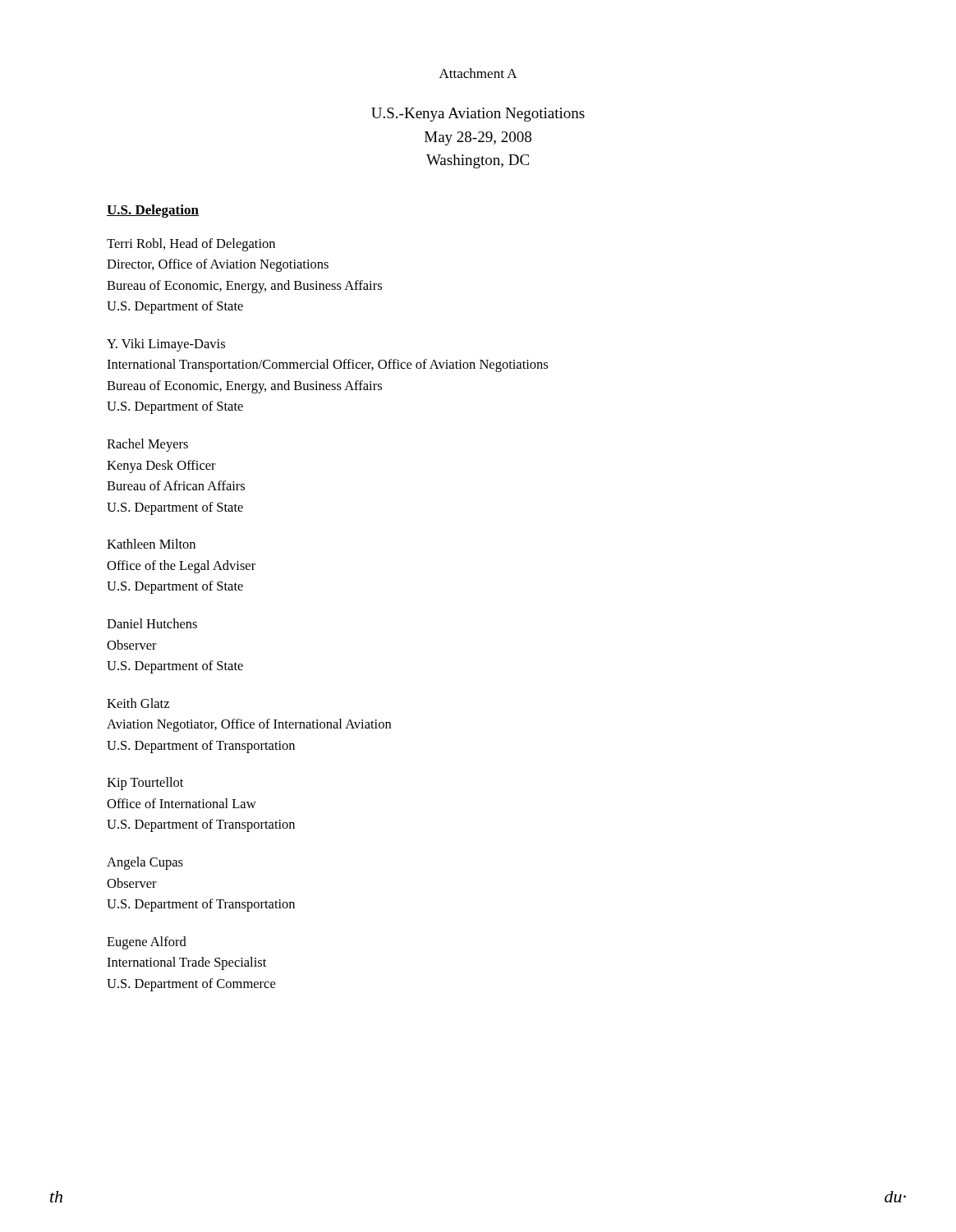Screen dimensions: 1232x956
Task: Where is the passage that starts "Kathleen Milton Office of the Legal Adviser"?
Action: click(181, 565)
